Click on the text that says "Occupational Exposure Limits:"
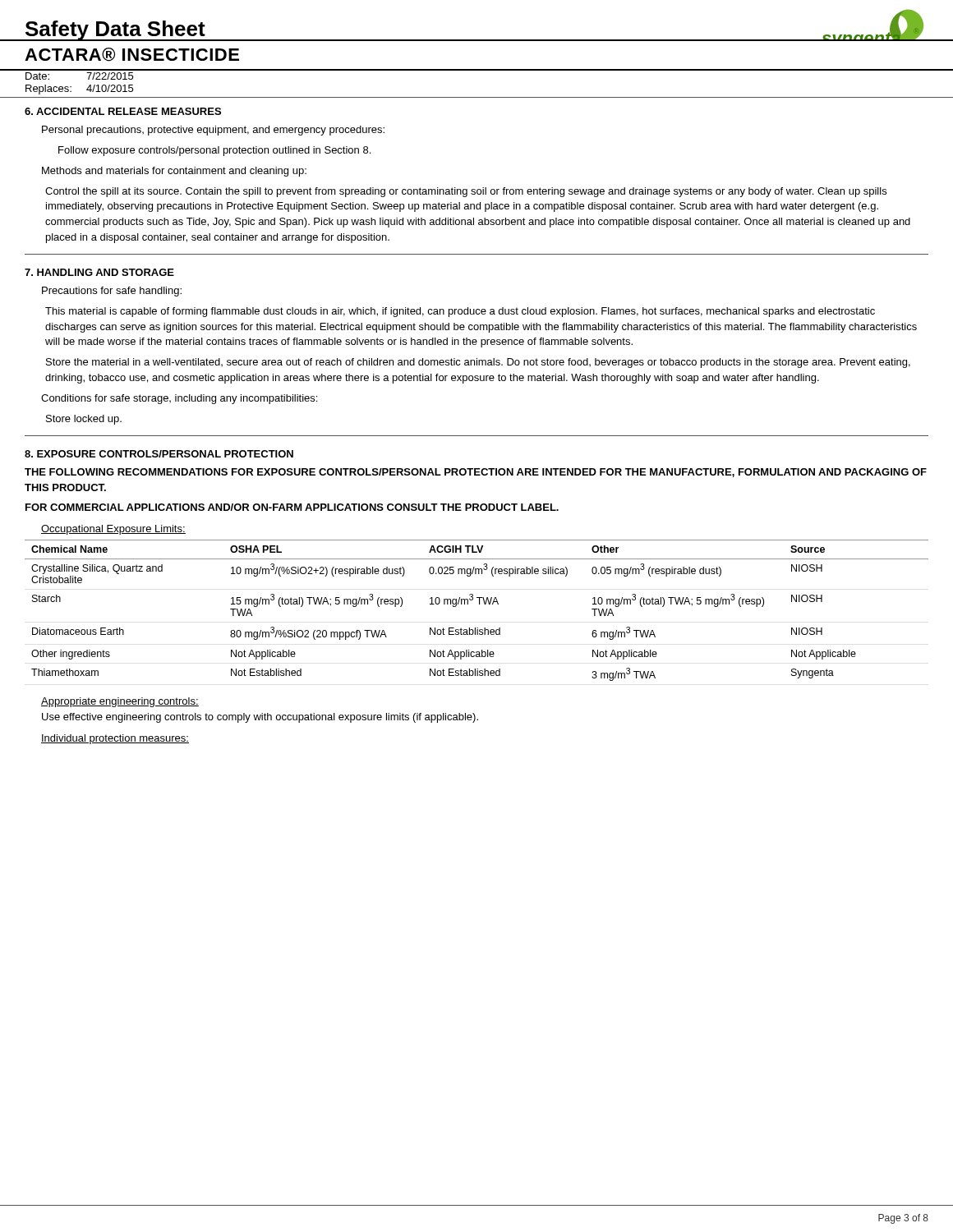 [x=113, y=529]
